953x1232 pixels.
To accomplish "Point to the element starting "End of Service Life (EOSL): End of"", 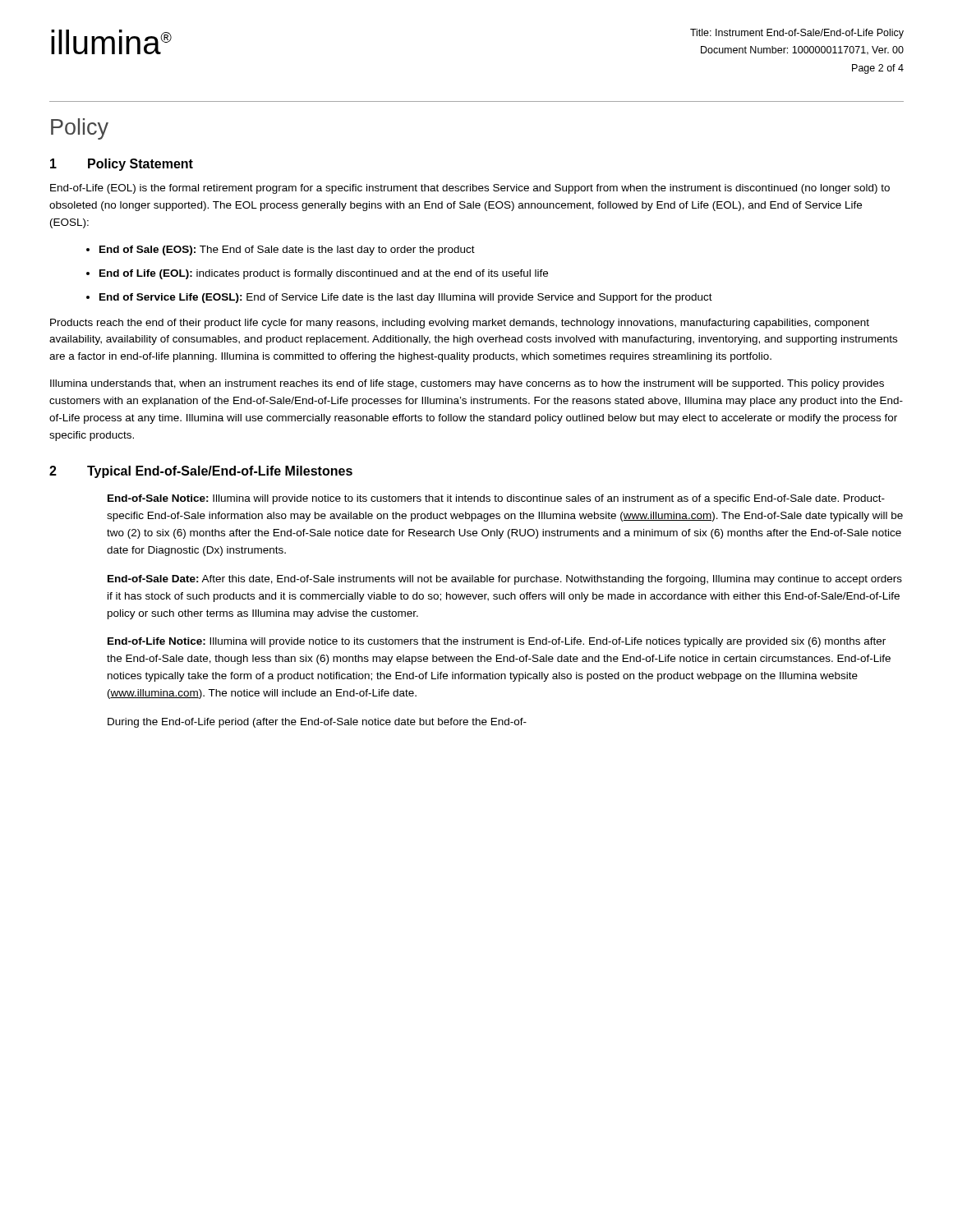I will click(405, 297).
